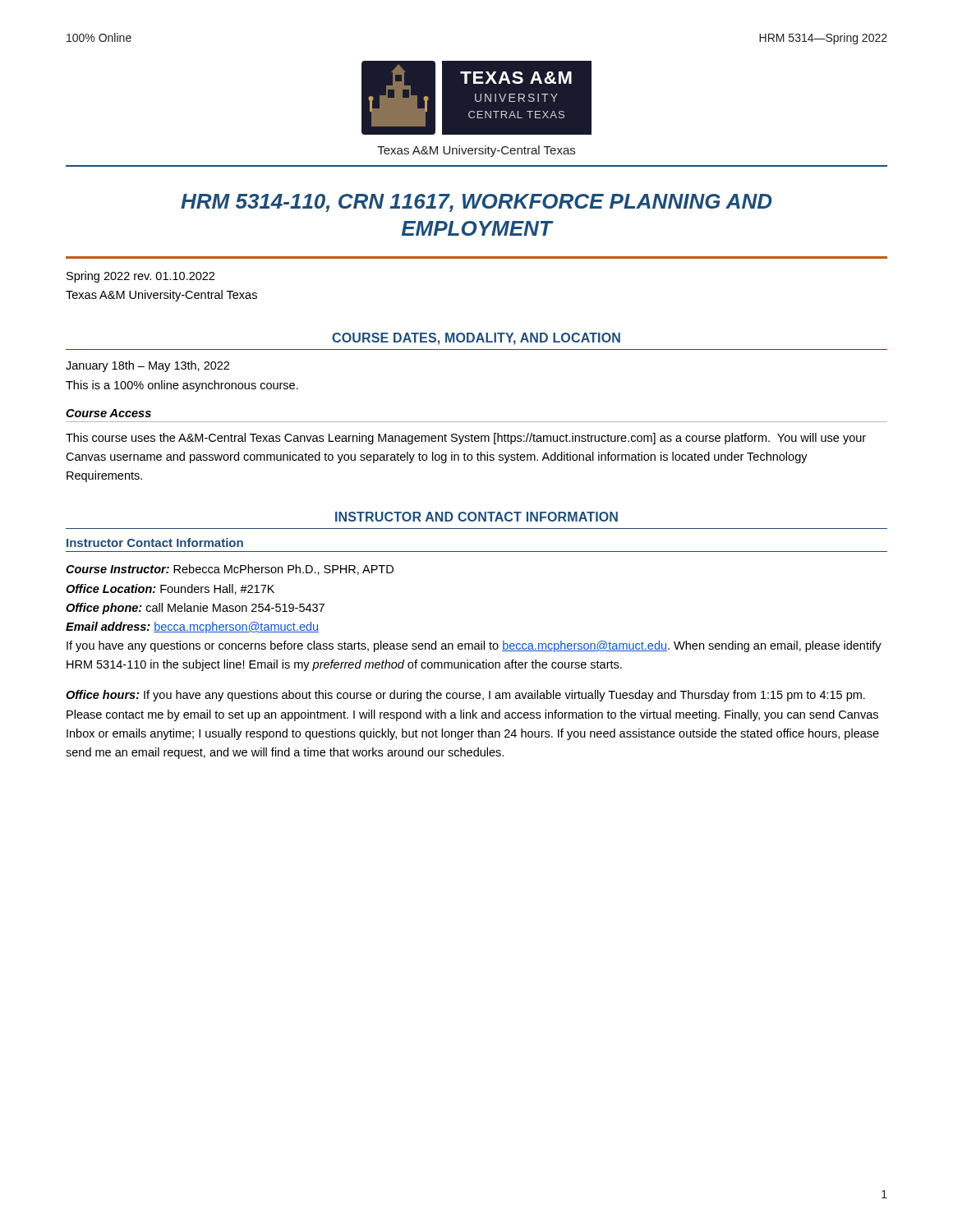The width and height of the screenshot is (953, 1232).
Task: Select the element starting "Office hours: If you have any questions about"
Action: tap(472, 724)
